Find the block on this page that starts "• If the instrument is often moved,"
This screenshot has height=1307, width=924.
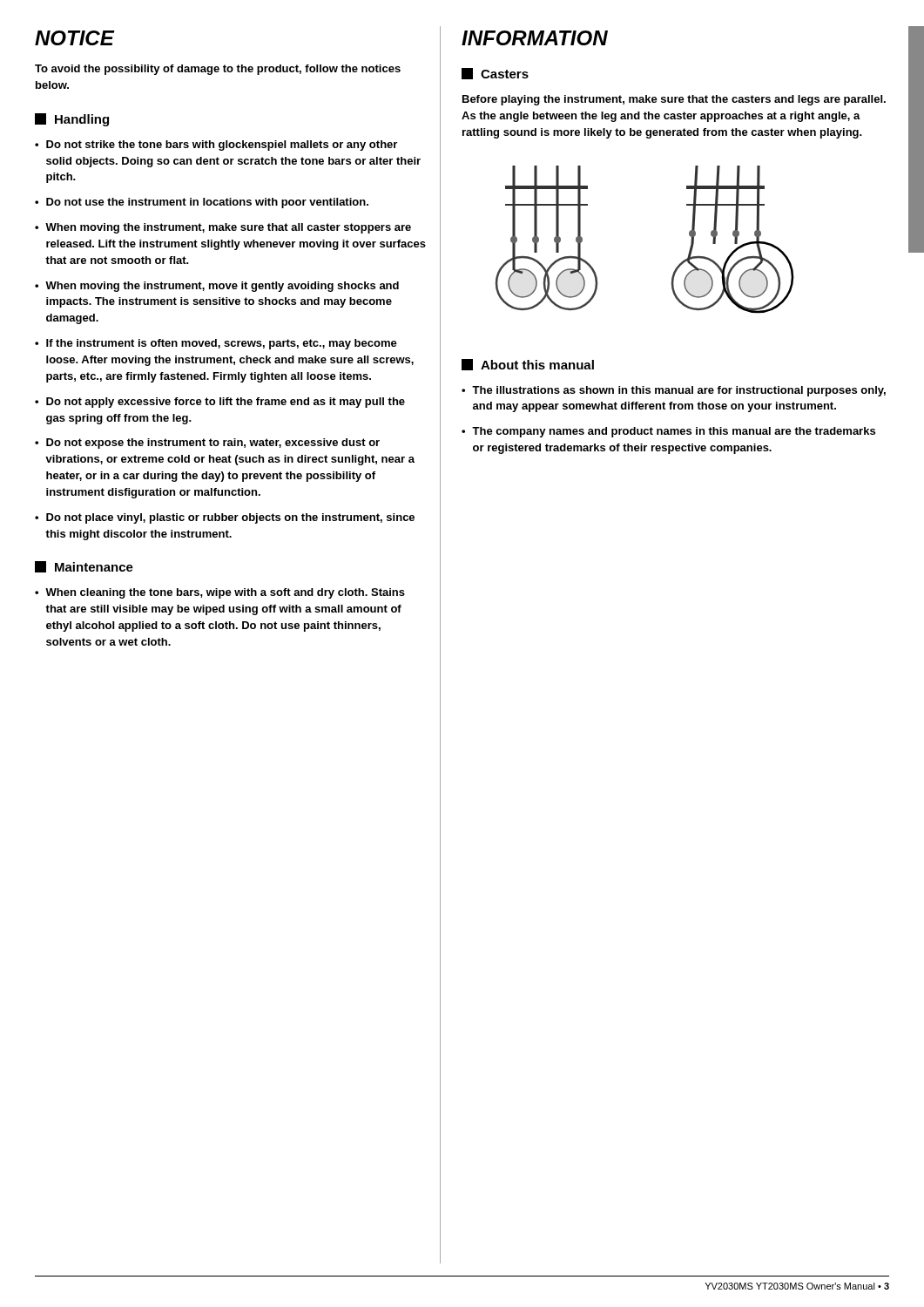point(231,360)
